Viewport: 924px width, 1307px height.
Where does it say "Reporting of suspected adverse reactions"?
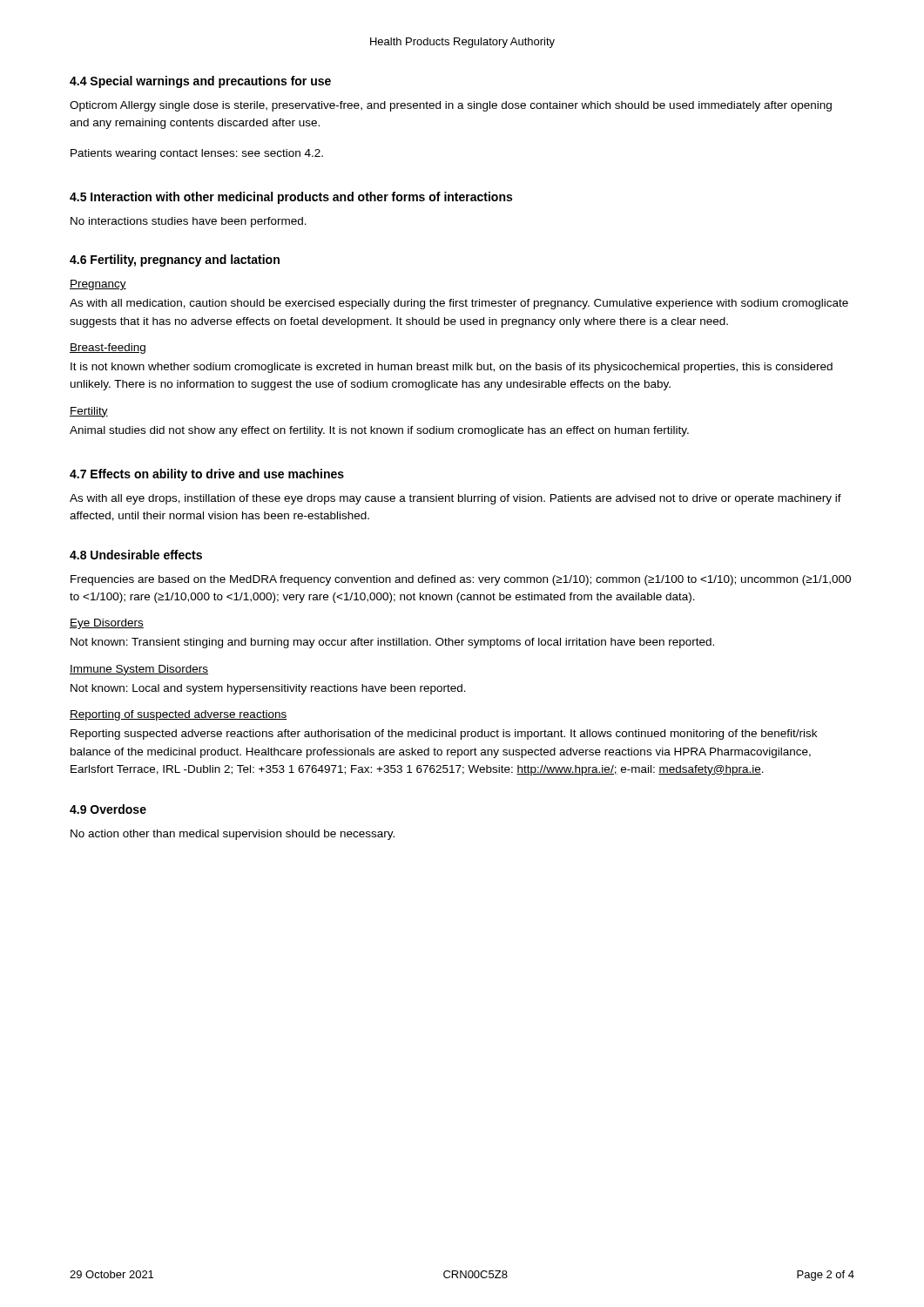point(178,714)
